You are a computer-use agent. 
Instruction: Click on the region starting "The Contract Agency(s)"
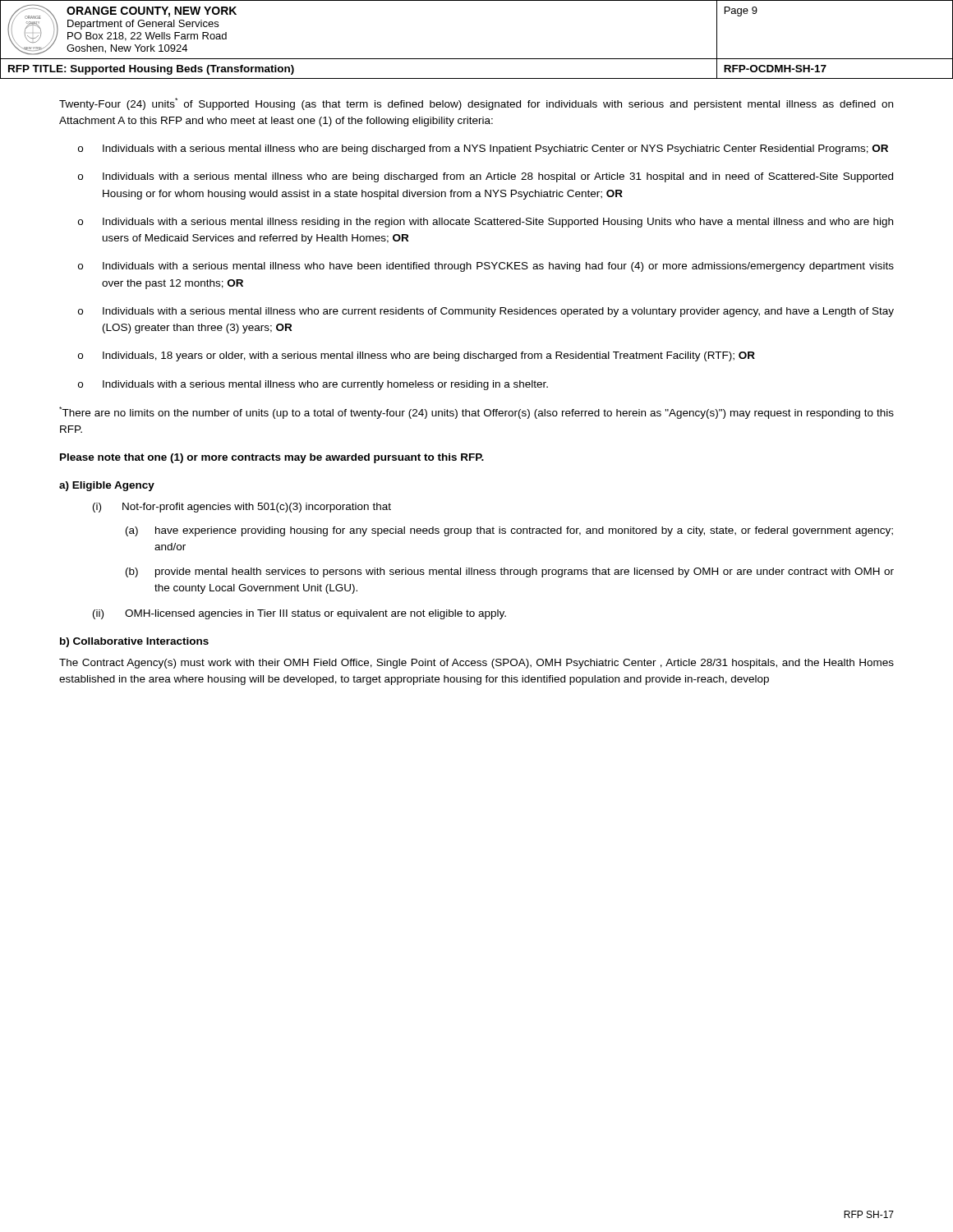click(x=476, y=671)
